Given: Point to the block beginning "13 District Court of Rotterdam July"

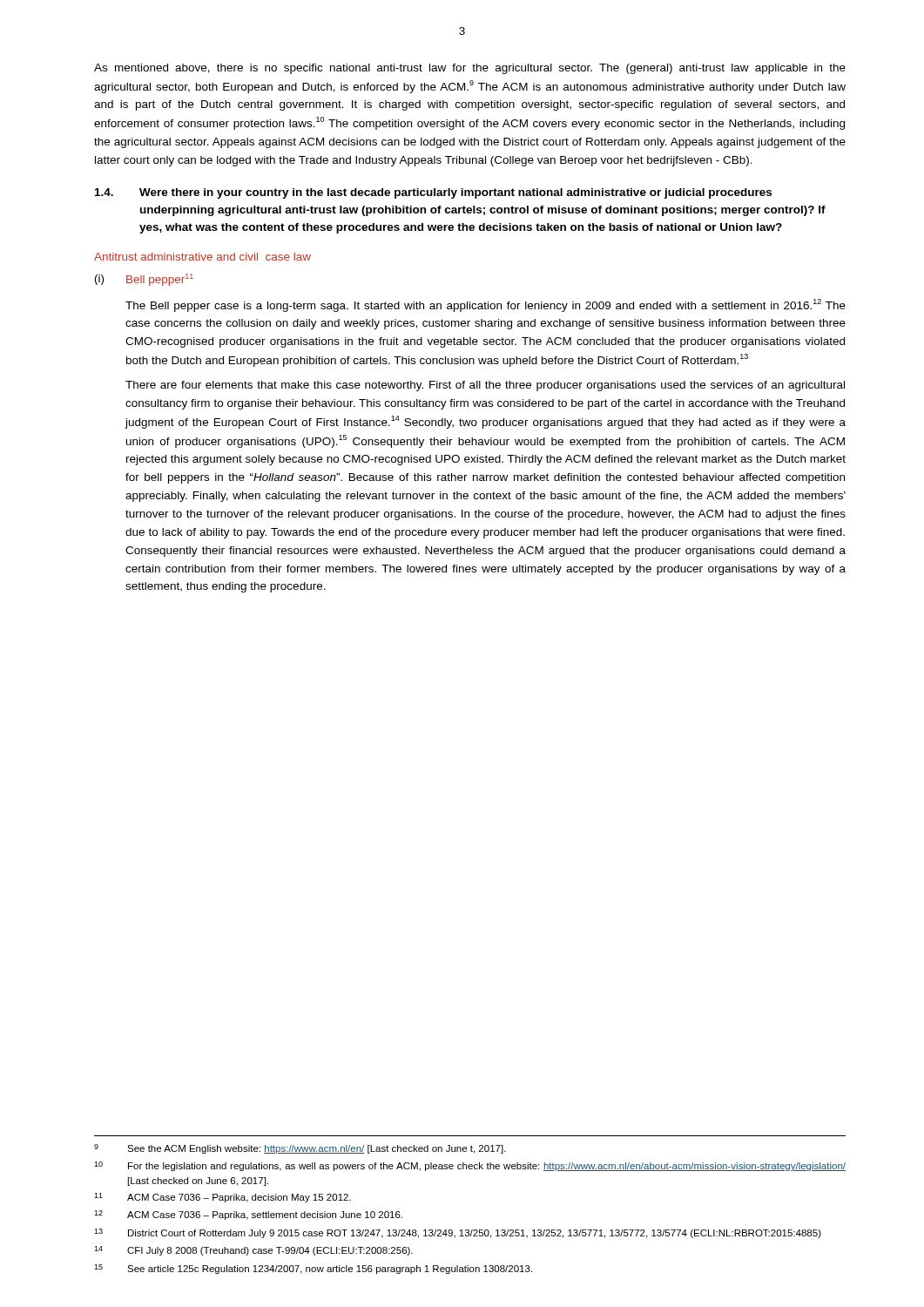Looking at the screenshot, I should [x=470, y=1234].
